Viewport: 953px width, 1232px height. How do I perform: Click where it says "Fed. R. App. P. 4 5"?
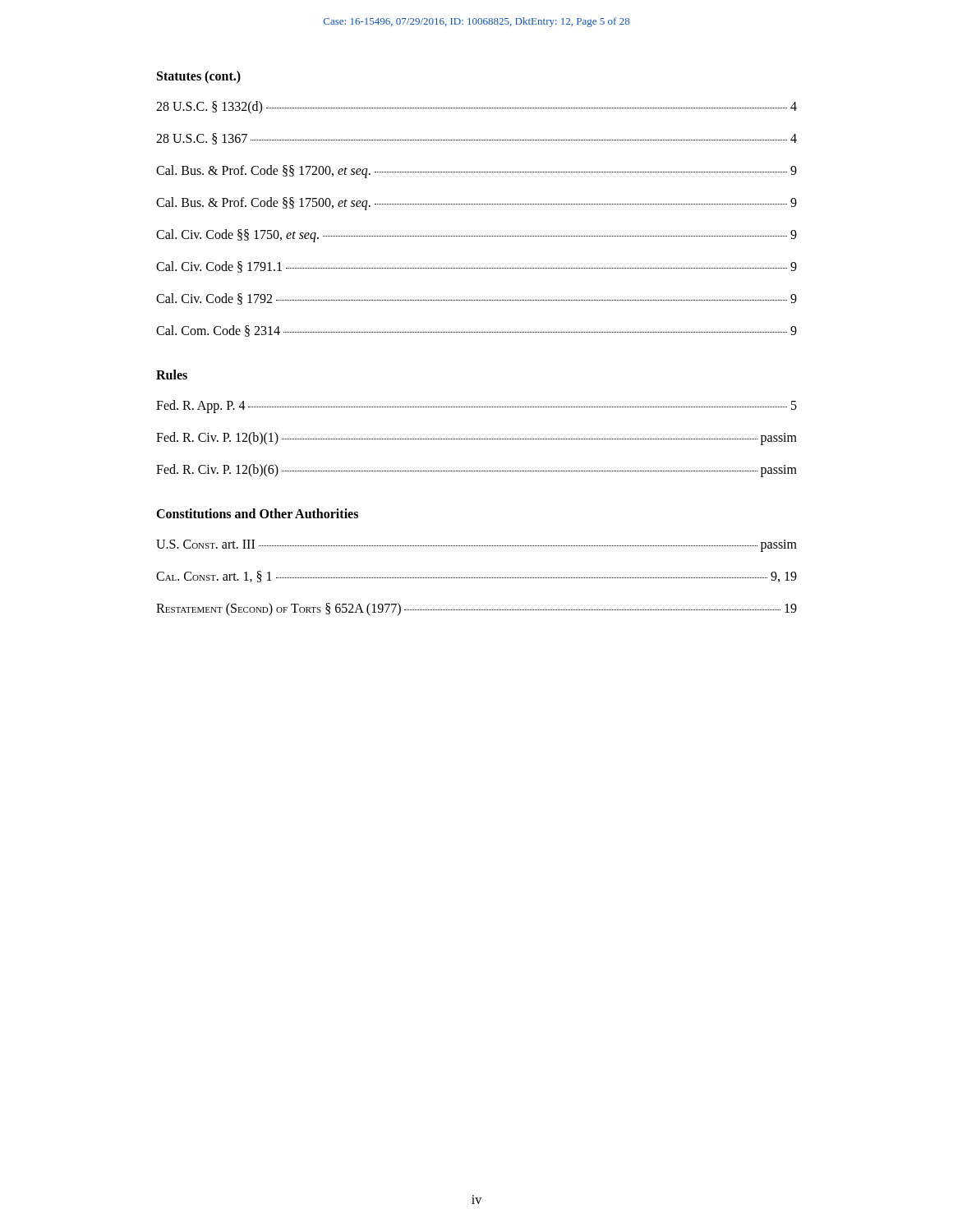476,404
